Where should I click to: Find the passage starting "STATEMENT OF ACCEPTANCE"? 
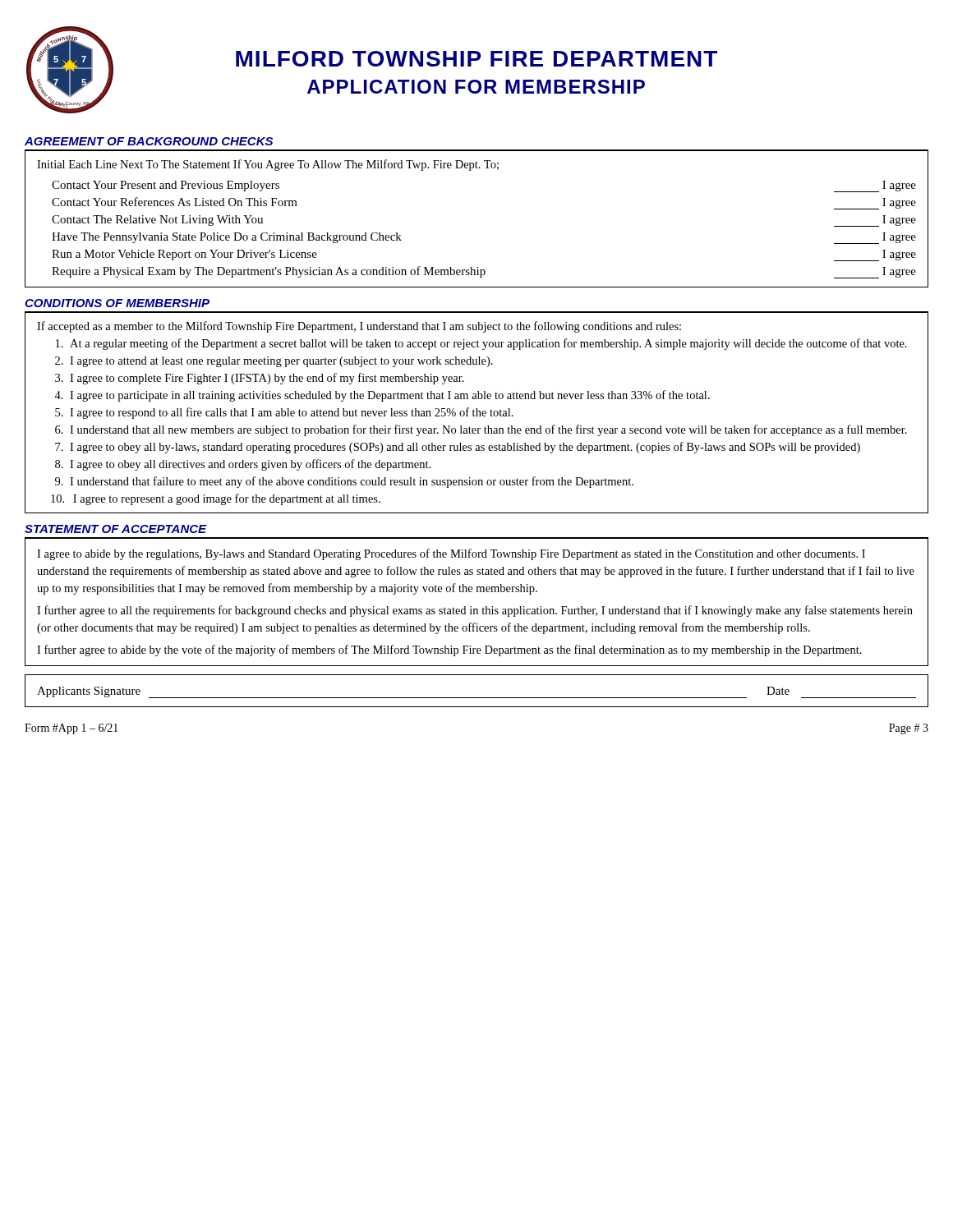[x=476, y=530]
